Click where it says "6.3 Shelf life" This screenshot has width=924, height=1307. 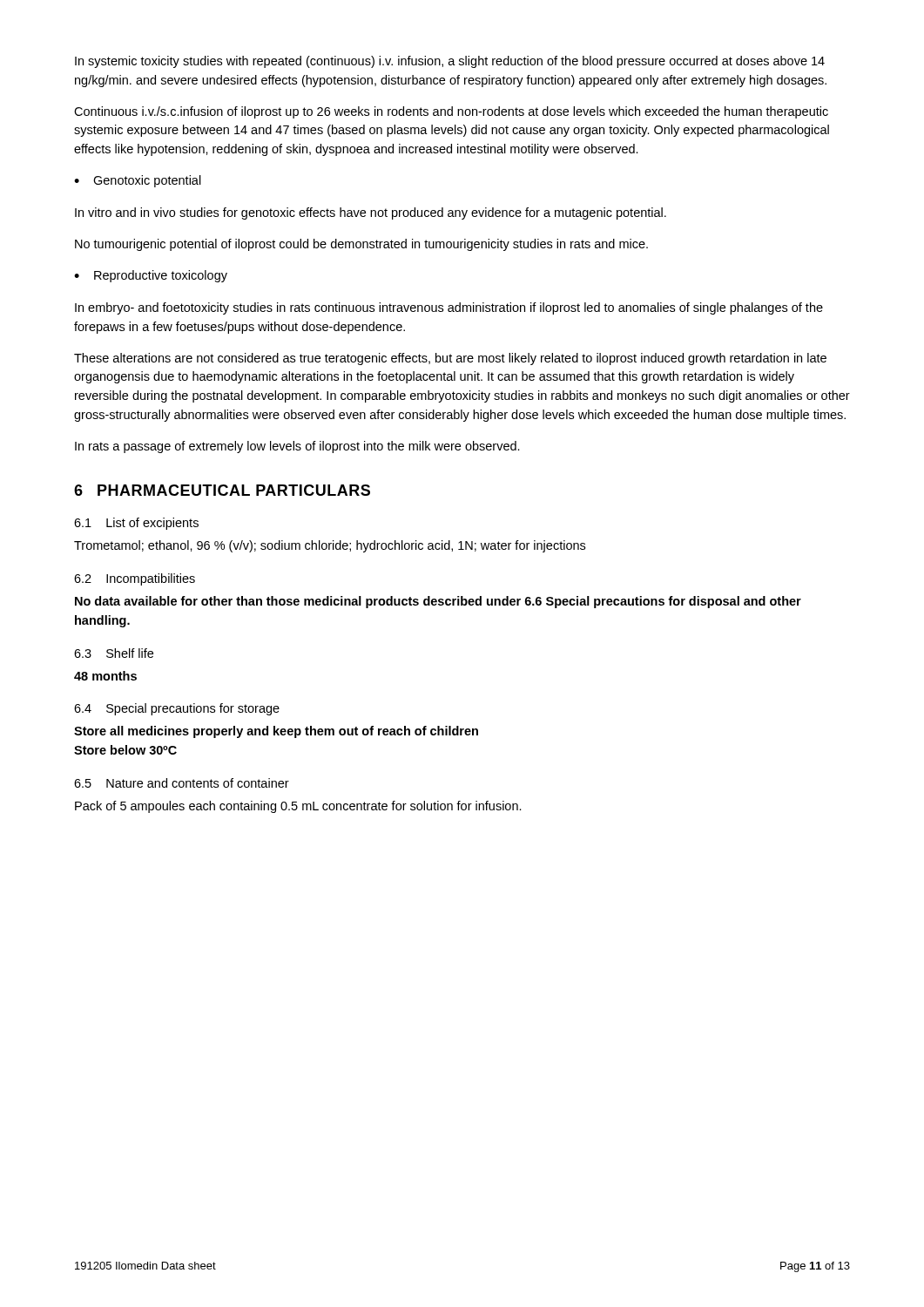point(114,653)
